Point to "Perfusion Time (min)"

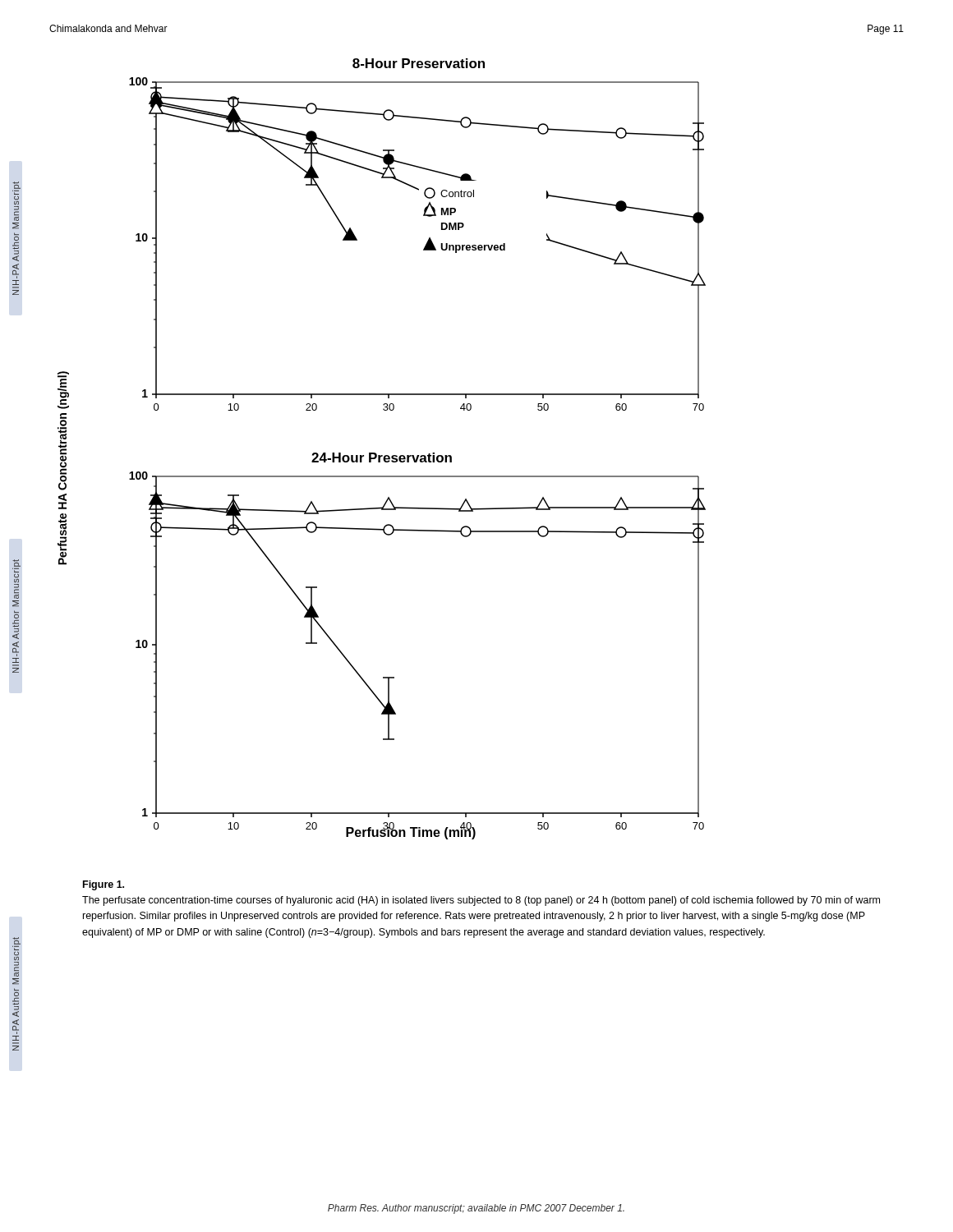(411, 832)
